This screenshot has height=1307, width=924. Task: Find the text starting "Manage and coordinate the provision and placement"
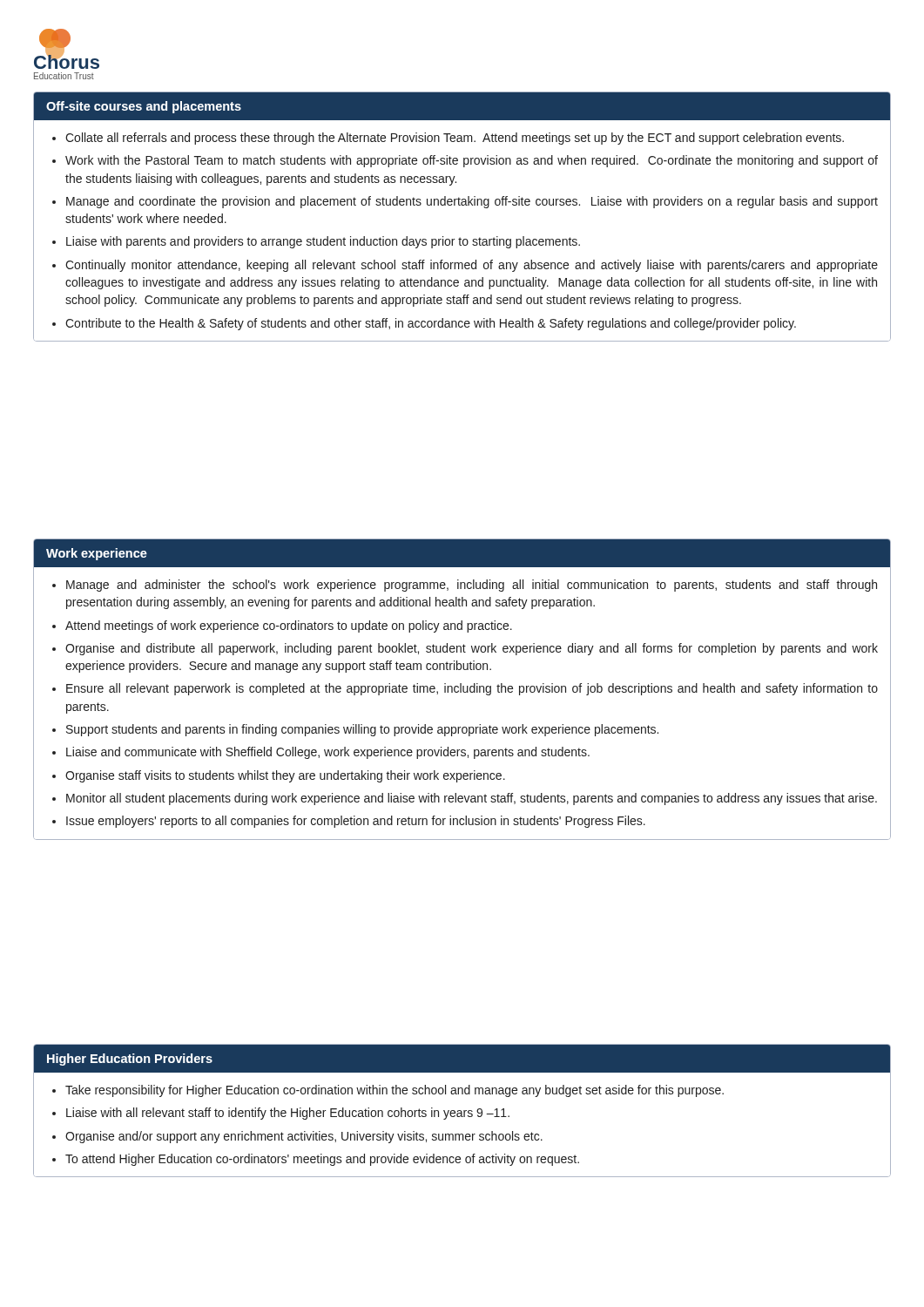click(472, 210)
